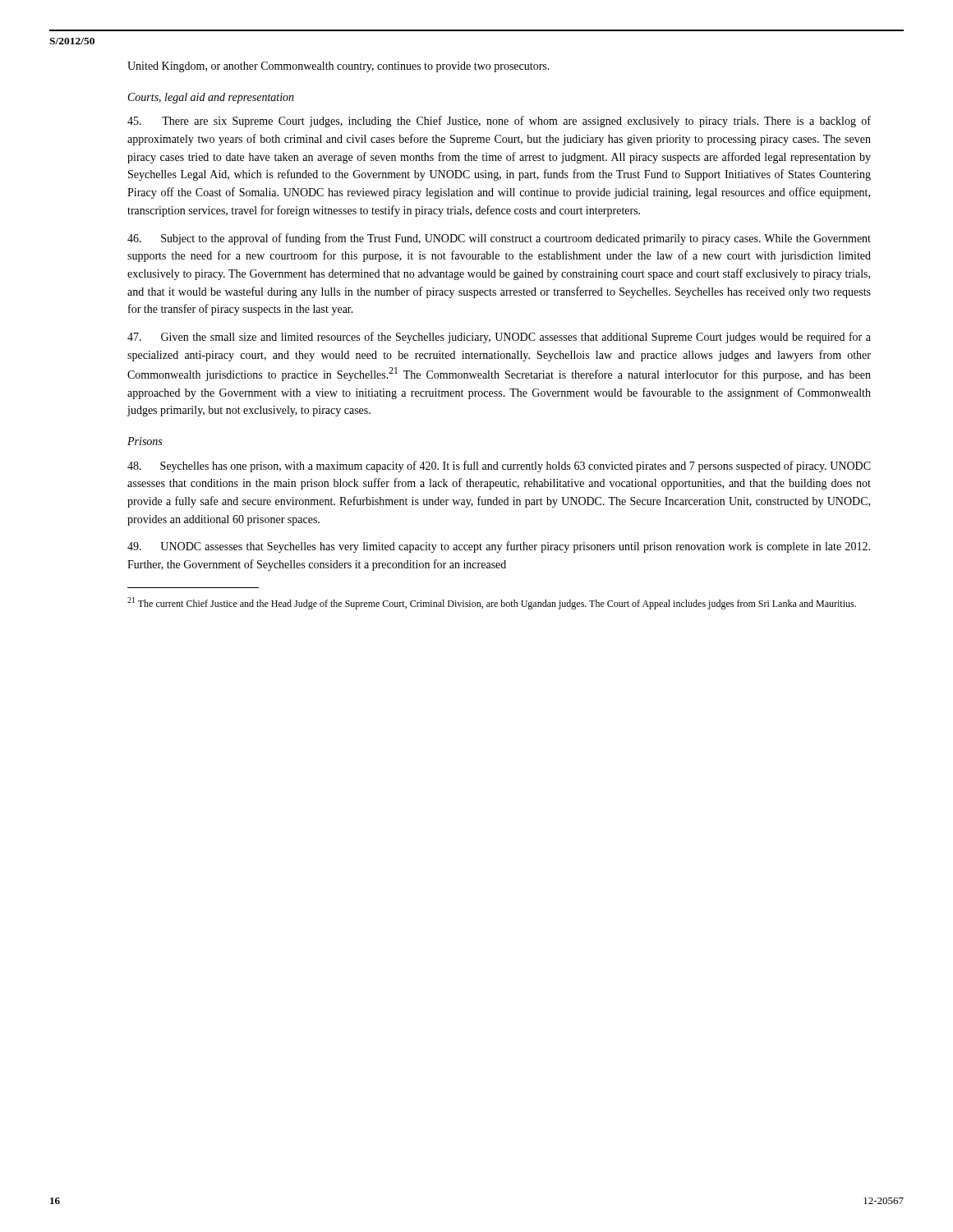Locate the block starting "Seychelles has one prison,"
The image size is (953, 1232).
(499, 493)
